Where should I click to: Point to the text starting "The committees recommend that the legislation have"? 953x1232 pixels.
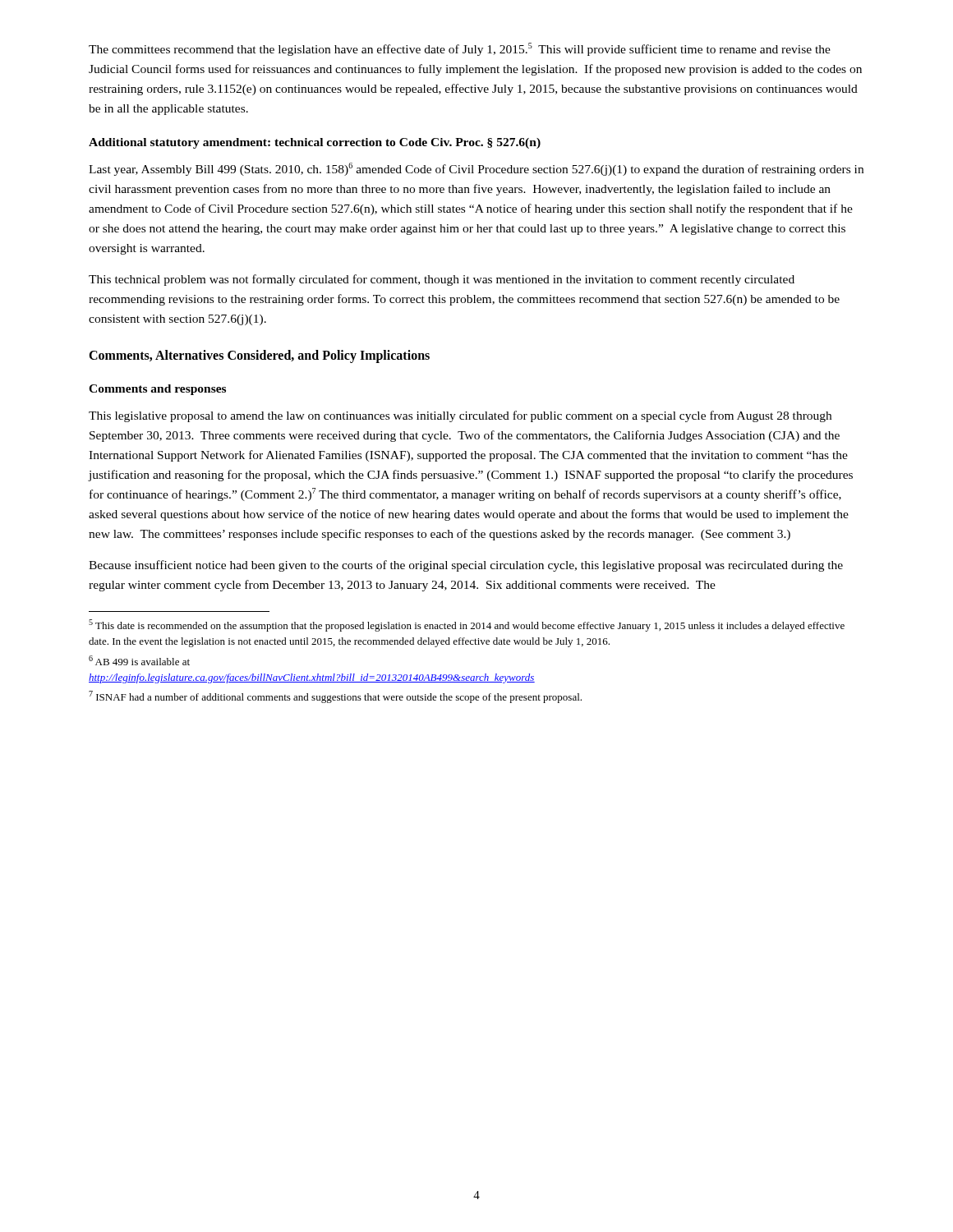pyautogui.click(x=476, y=79)
